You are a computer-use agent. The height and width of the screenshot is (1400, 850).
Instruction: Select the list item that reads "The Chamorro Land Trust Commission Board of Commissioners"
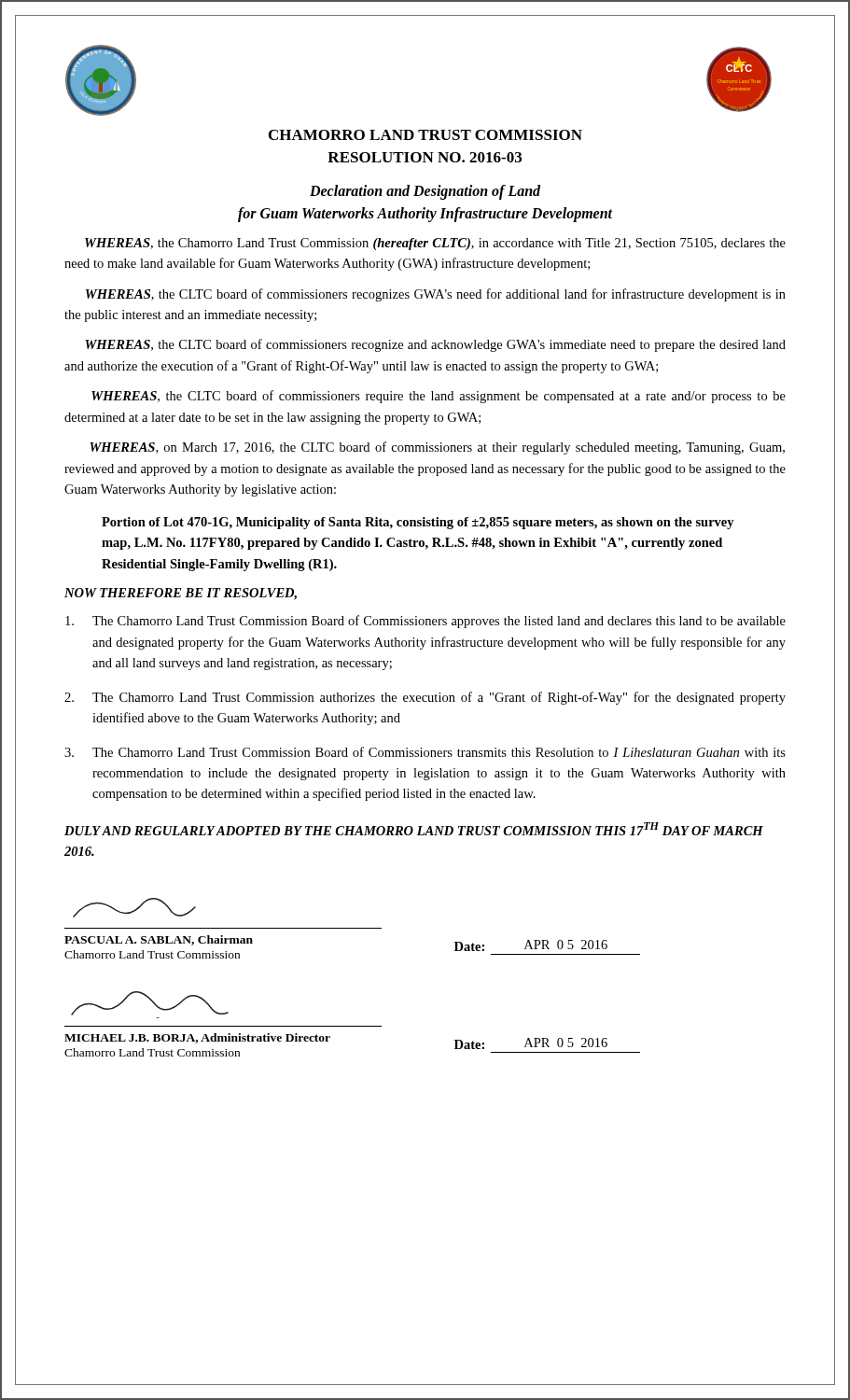[x=425, y=642]
